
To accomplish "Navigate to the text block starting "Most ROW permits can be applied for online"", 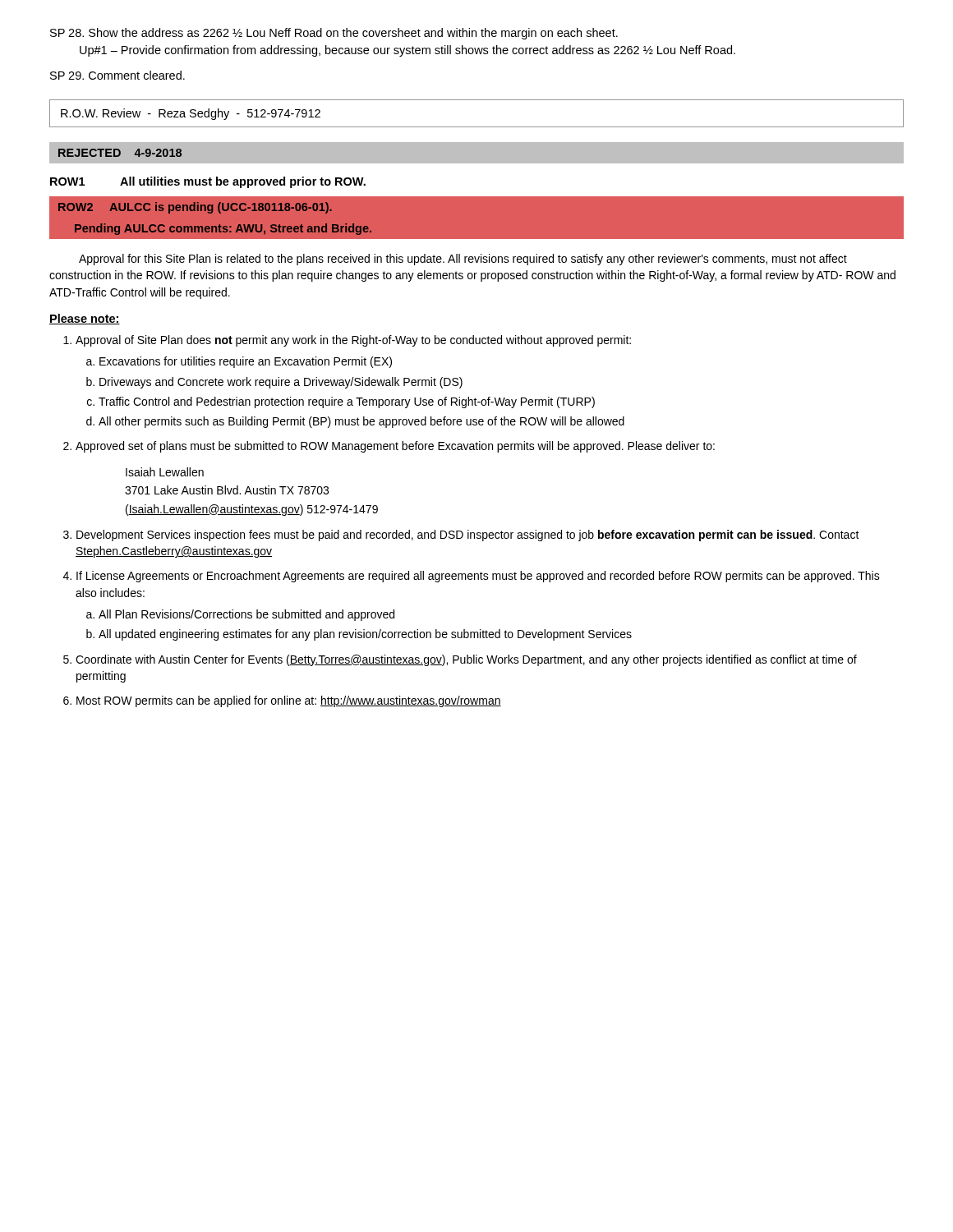I will [x=288, y=701].
